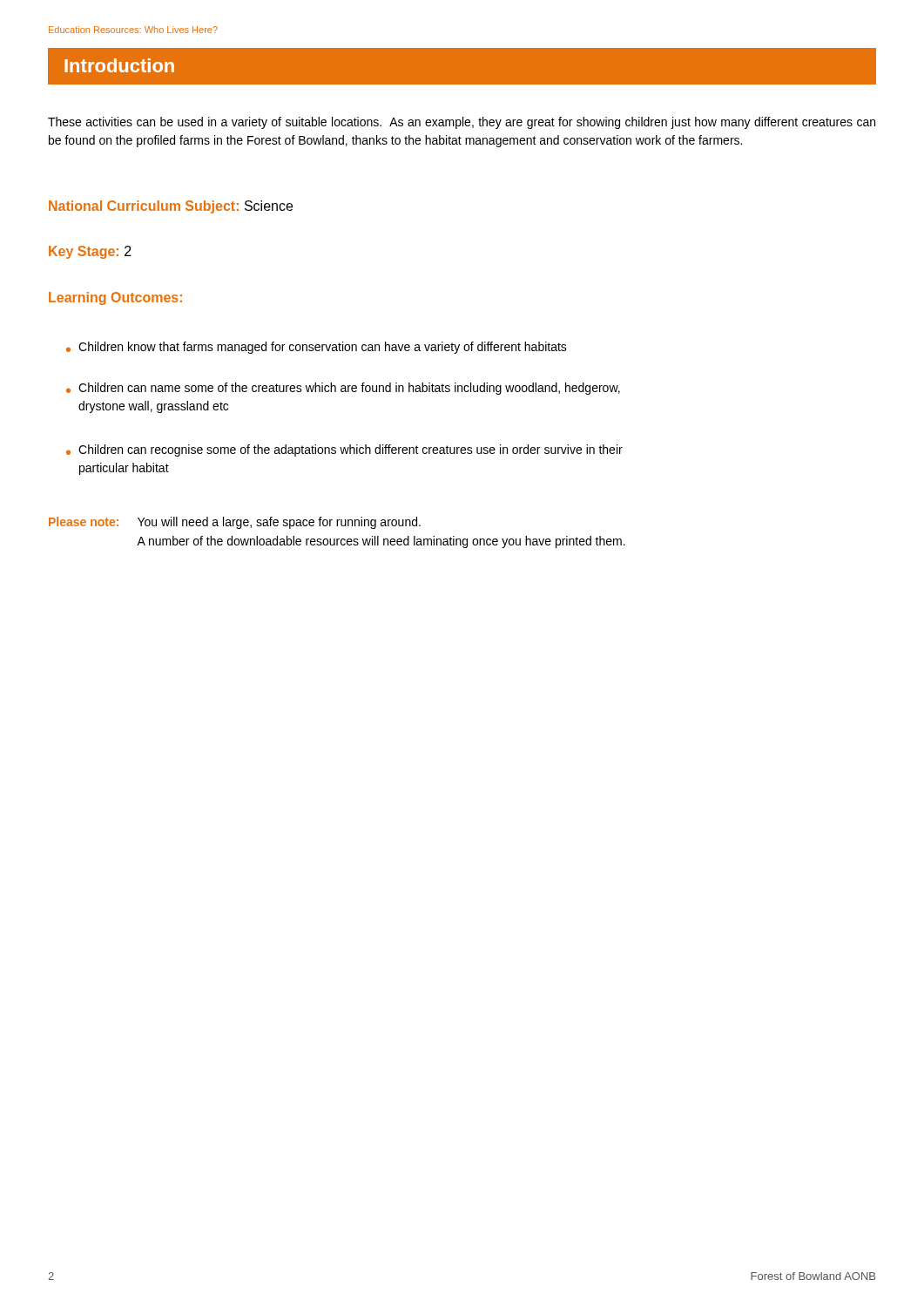The width and height of the screenshot is (924, 1307).
Task: Locate the text starting "• Children know that farms managed for"
Action: tap(316, 349)
